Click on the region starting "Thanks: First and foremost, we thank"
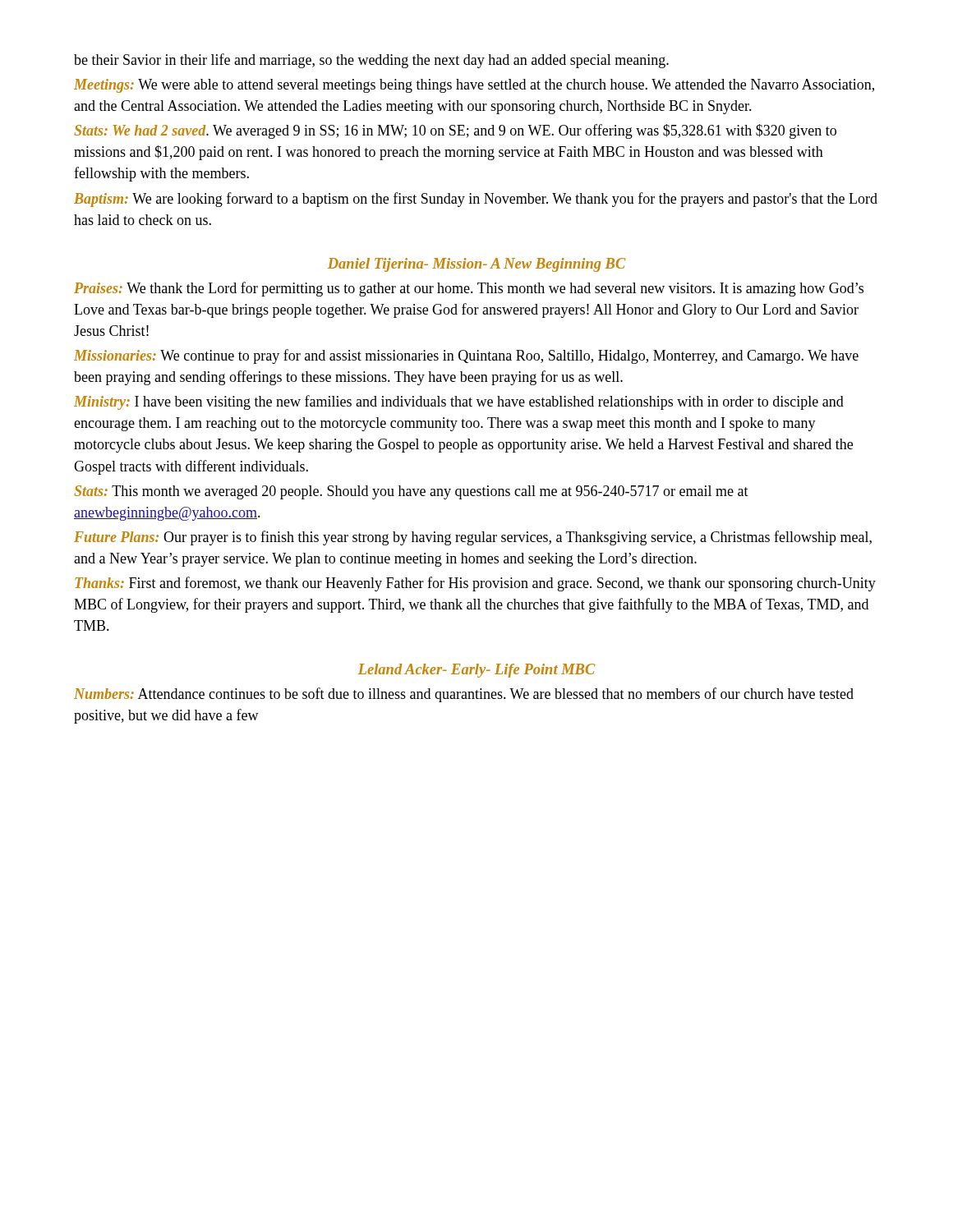 coord(475,605)
